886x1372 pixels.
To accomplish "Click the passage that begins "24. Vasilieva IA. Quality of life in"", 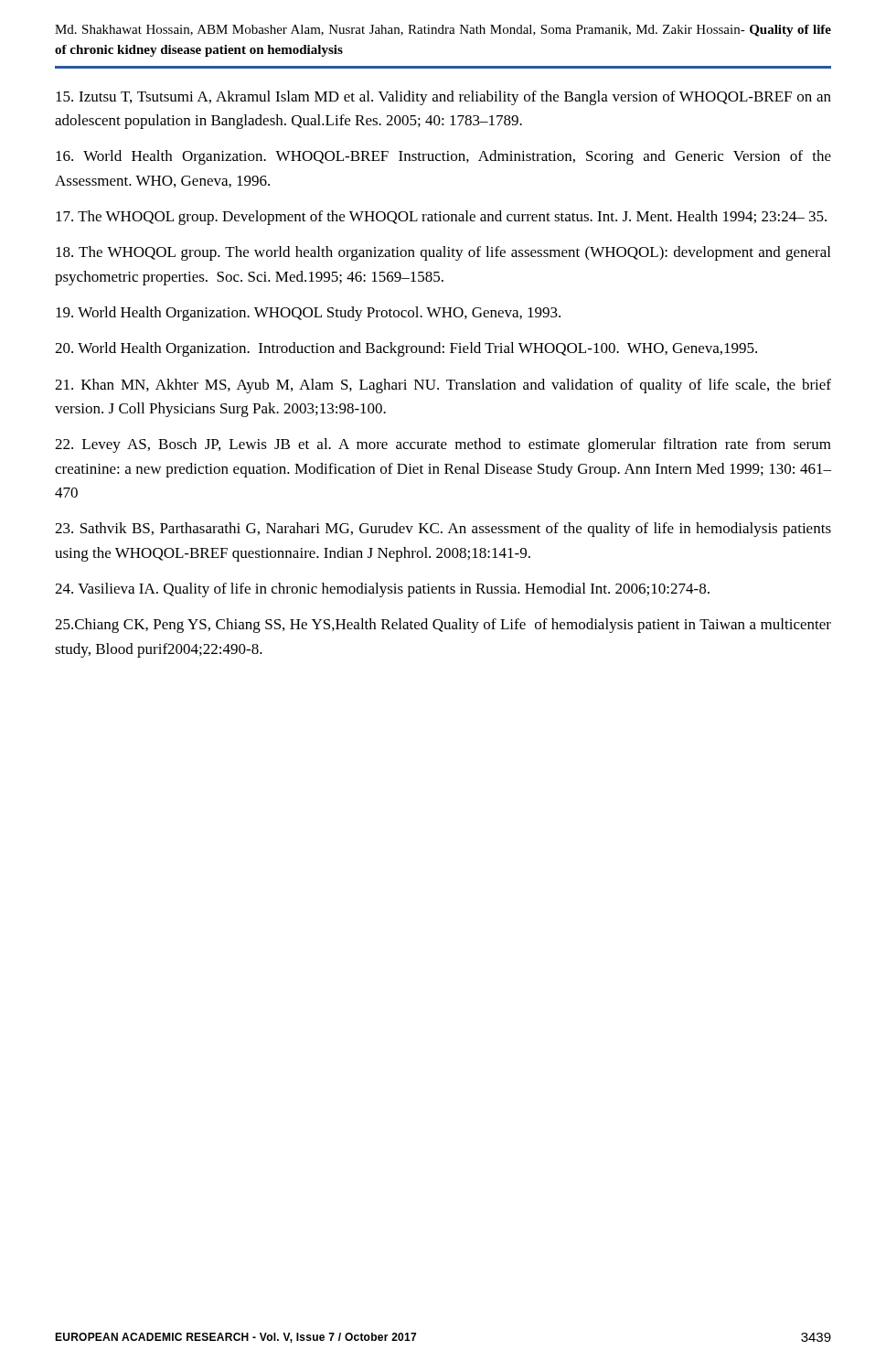I will [x=383, y=589].
